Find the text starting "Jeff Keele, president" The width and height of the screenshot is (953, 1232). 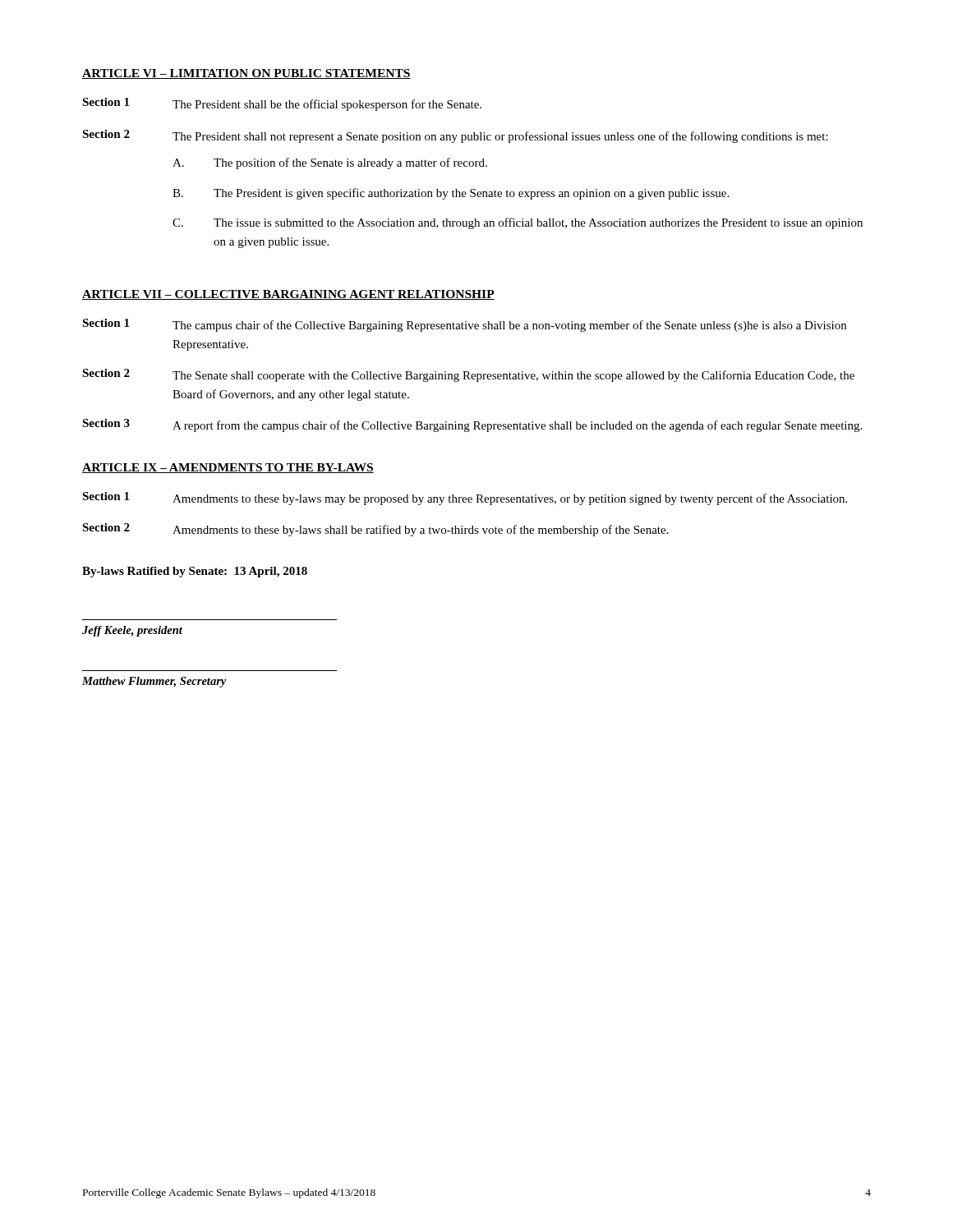(132, 631)
